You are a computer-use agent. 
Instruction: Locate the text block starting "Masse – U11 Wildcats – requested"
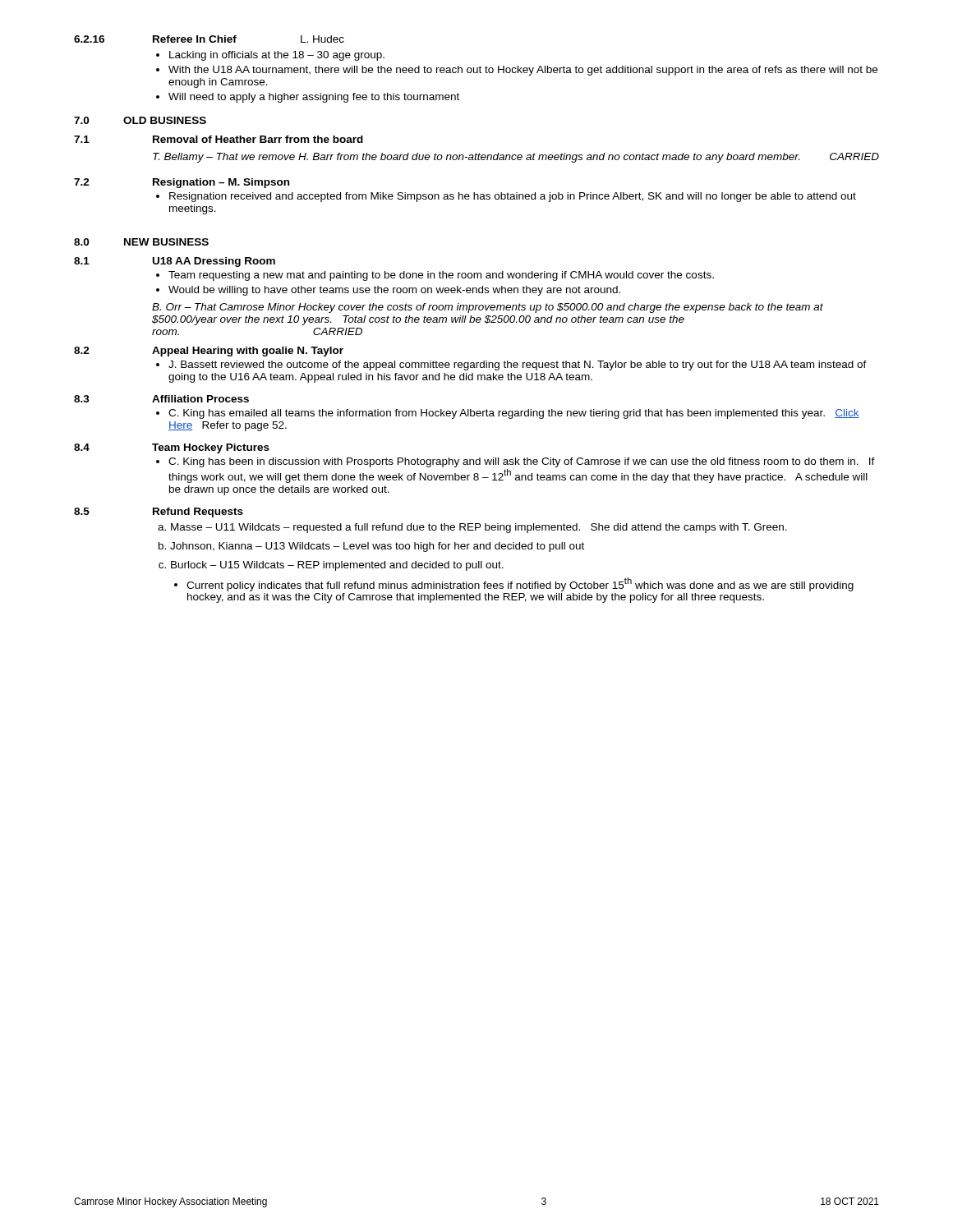coord(479,526)
